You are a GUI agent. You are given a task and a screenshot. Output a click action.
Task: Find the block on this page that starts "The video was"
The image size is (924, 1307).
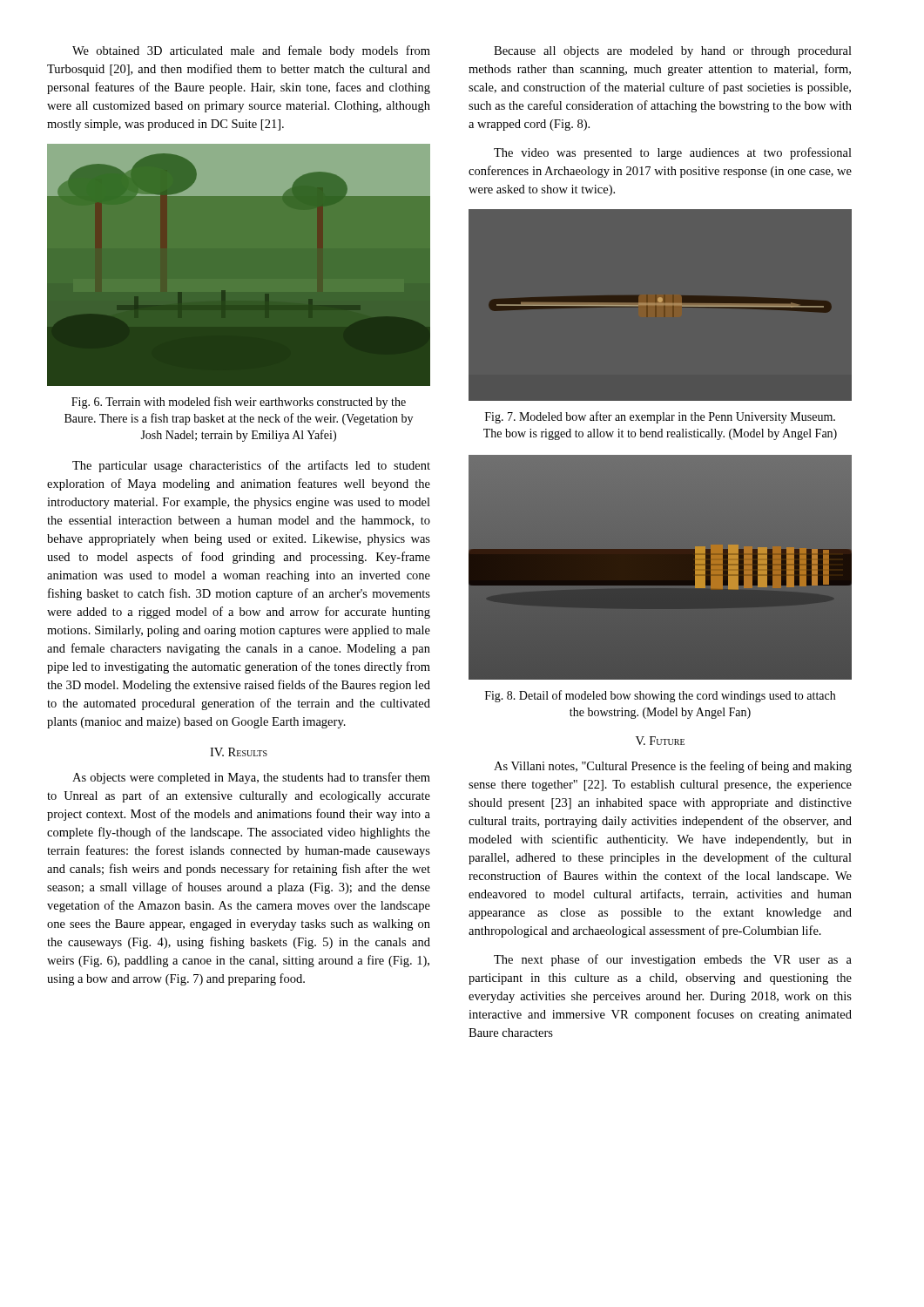tap(660, 171)
